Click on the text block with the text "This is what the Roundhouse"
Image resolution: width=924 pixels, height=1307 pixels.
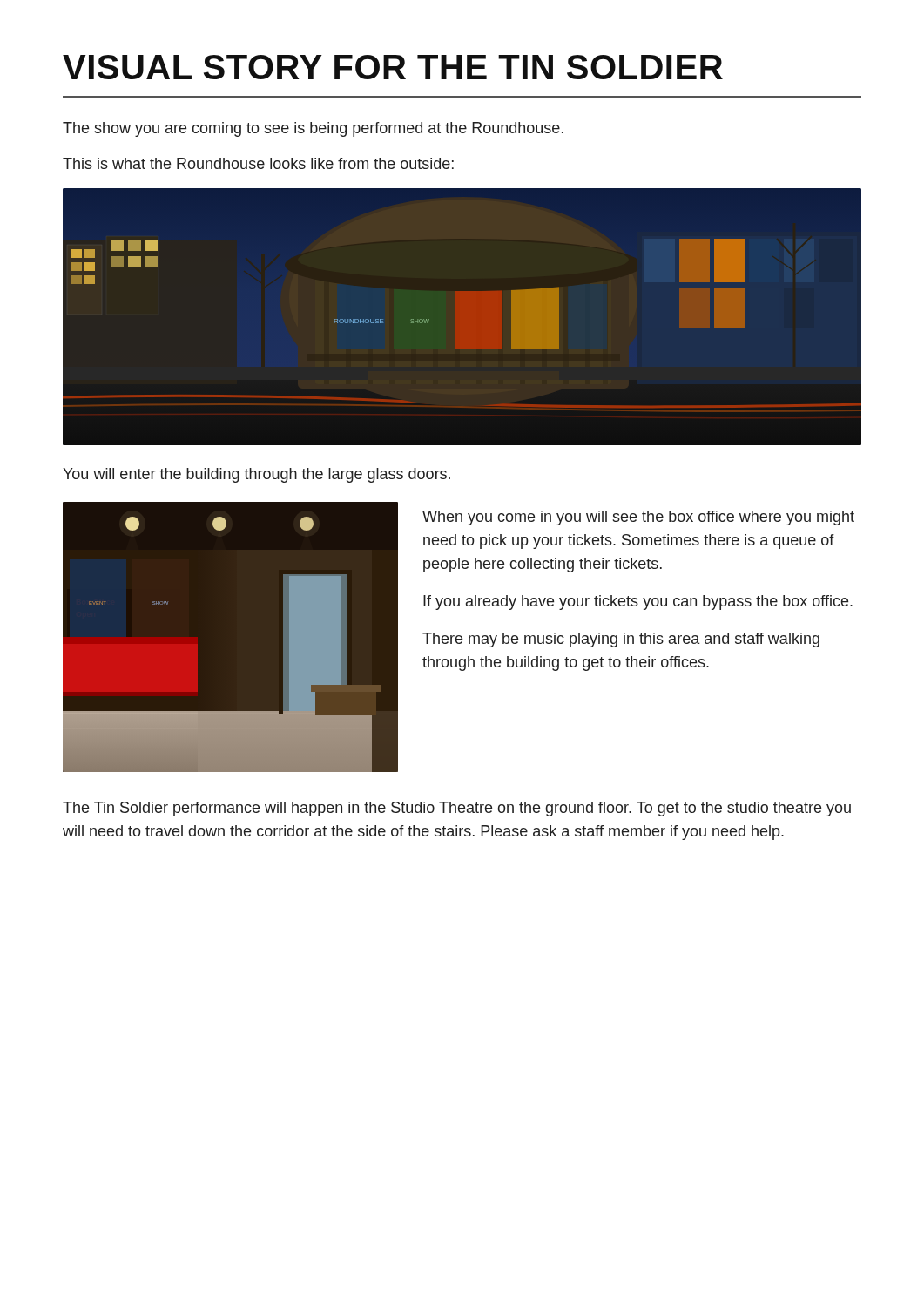tap(259, 164)
